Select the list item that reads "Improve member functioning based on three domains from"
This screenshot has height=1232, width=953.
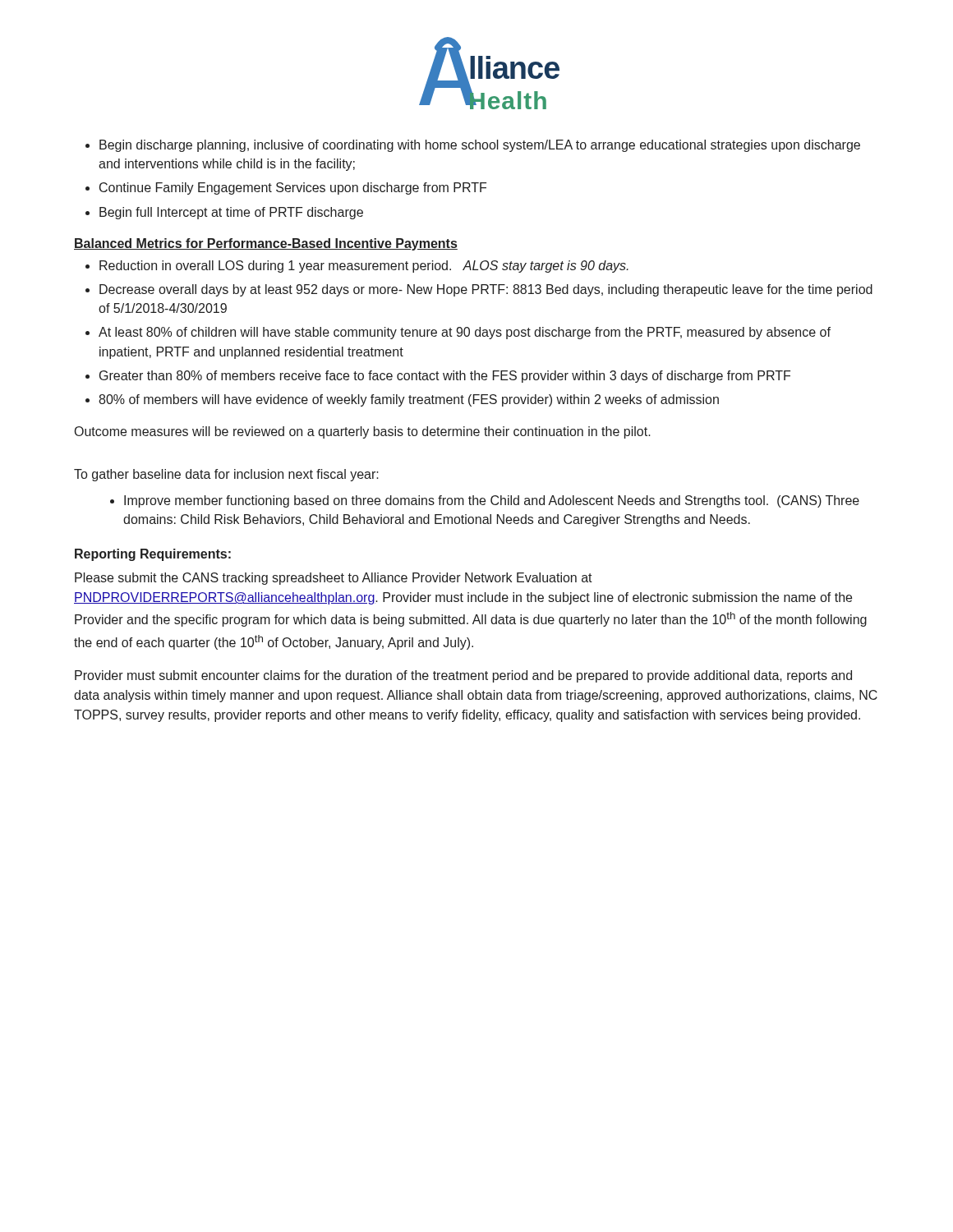[x=491, y=510]
